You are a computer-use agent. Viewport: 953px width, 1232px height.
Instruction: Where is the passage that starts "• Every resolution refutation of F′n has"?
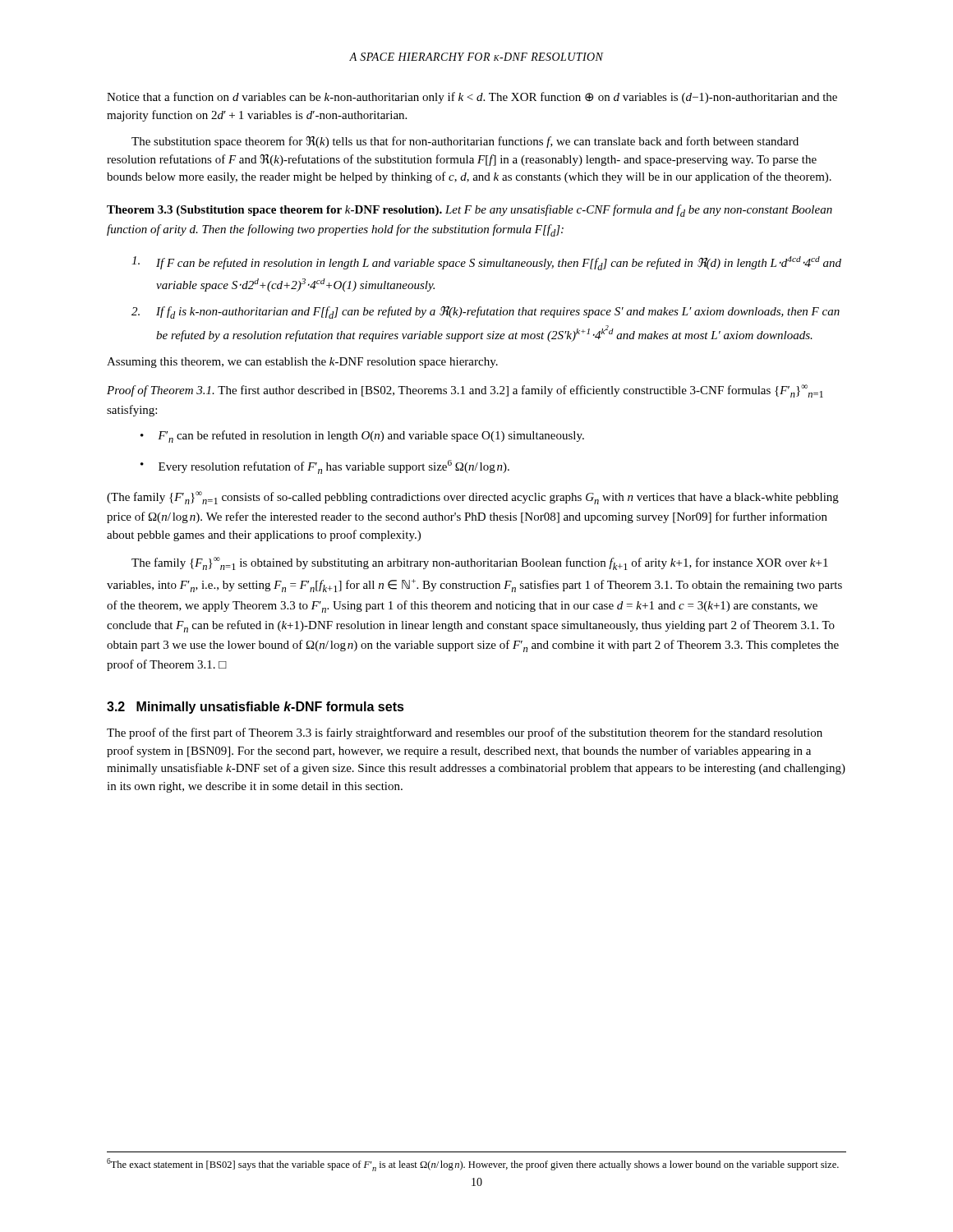[x=493, y=467]
